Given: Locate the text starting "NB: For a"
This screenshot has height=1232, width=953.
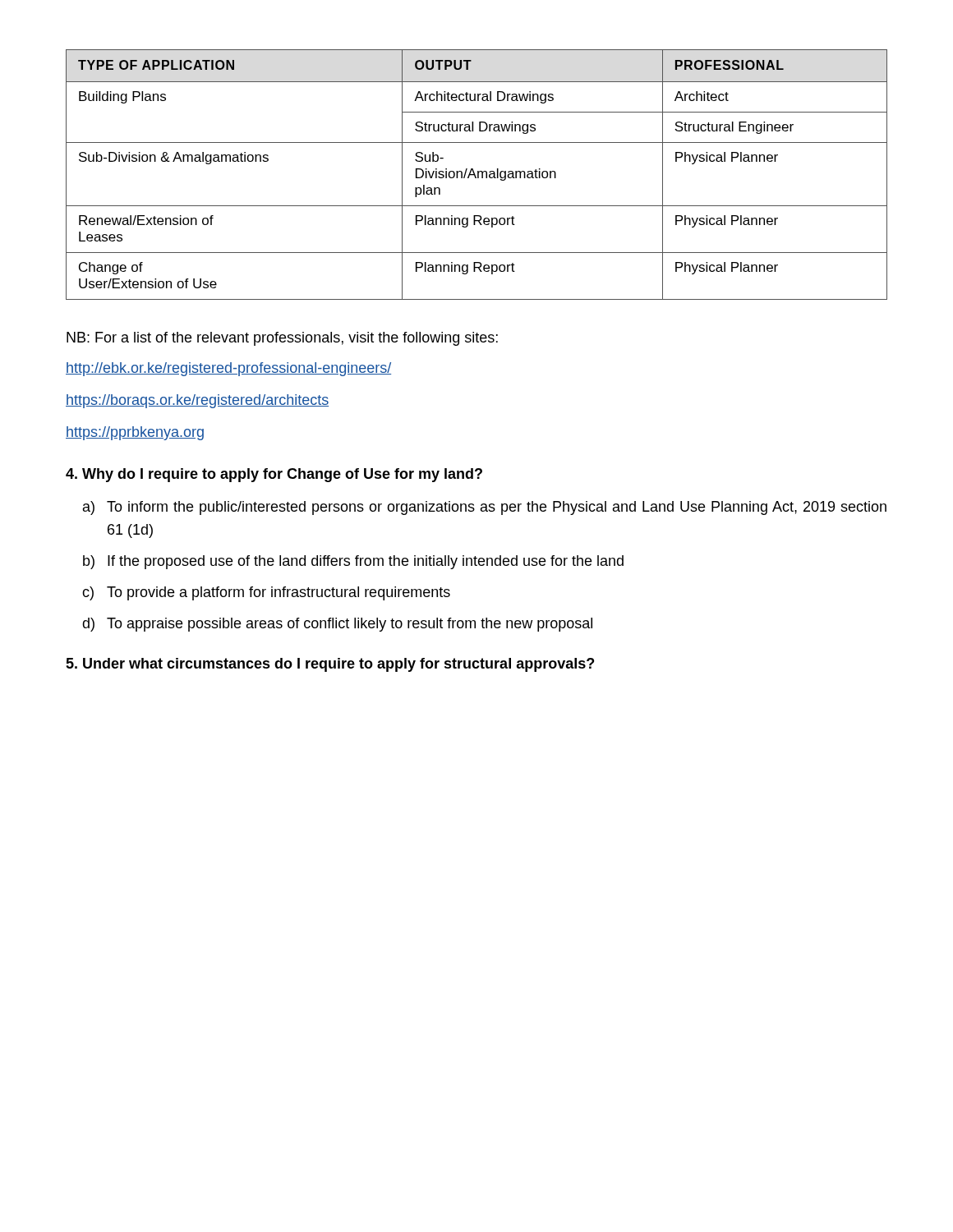Looking at the screenshot, I should click(282, 338).
